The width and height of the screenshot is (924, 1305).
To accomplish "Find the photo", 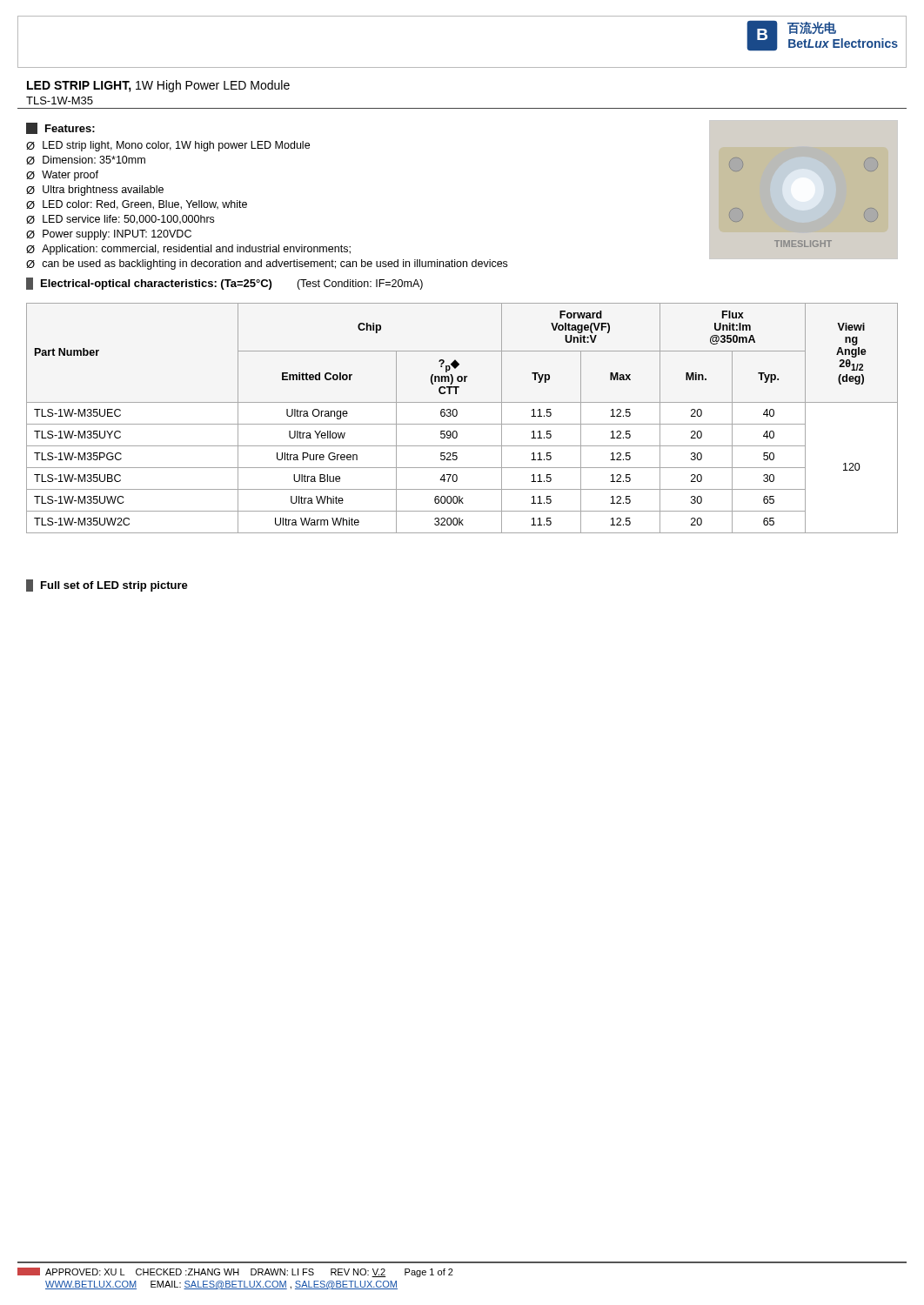I will [804, 190].
